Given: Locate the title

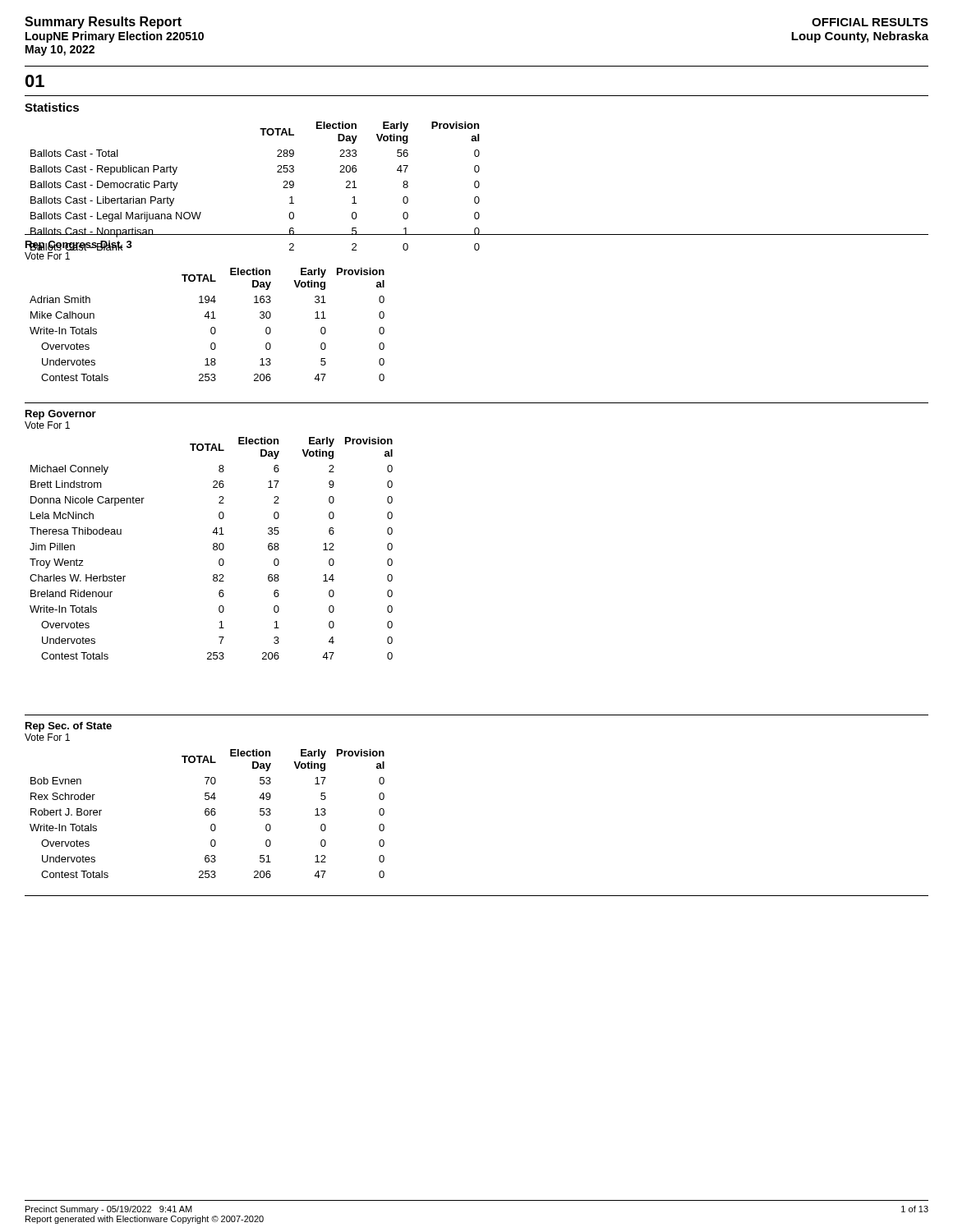Looking at the screenshot, I should [35, 81].
